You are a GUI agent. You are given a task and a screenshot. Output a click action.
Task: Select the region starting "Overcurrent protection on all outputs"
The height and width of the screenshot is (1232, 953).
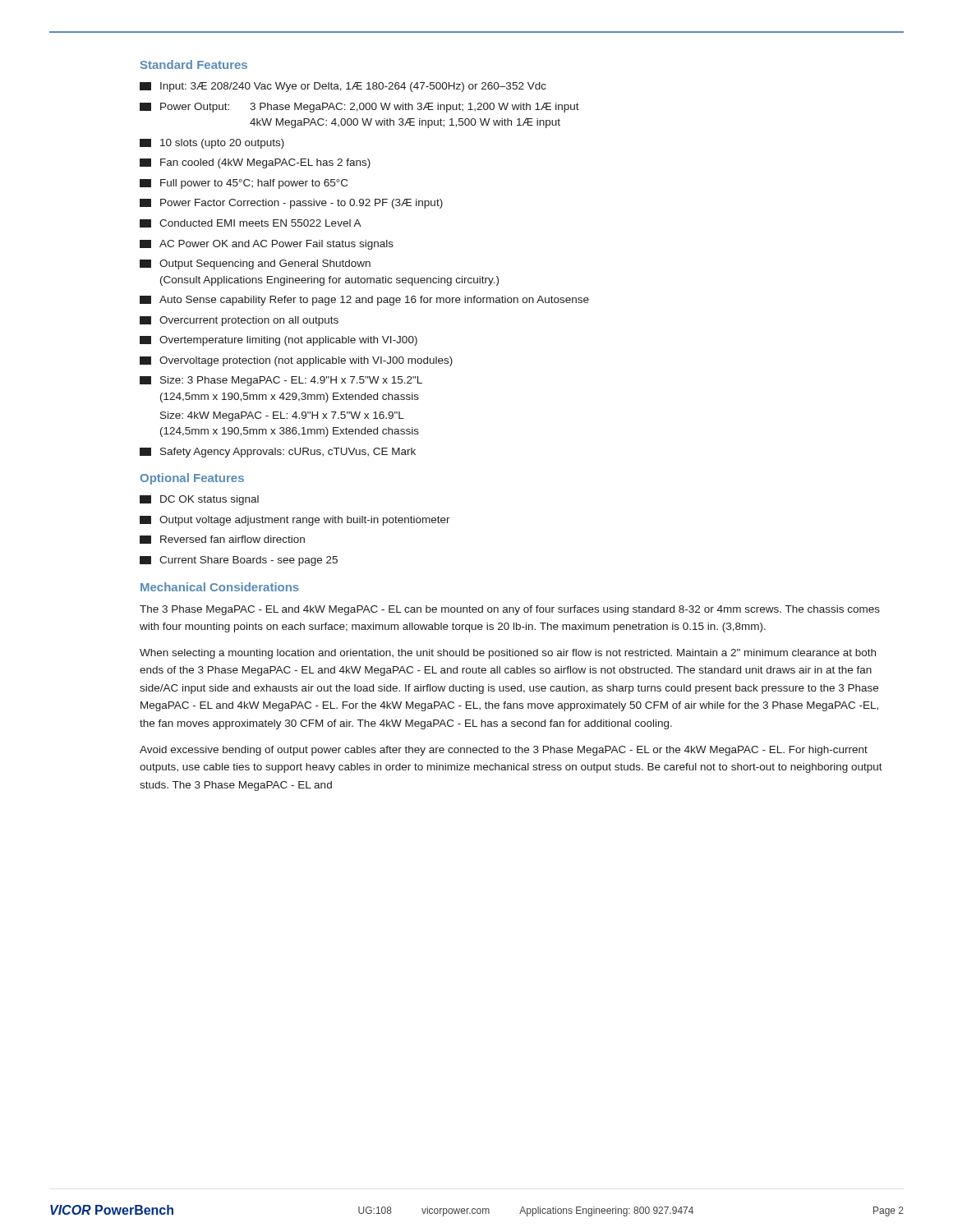tap(239, 321)
